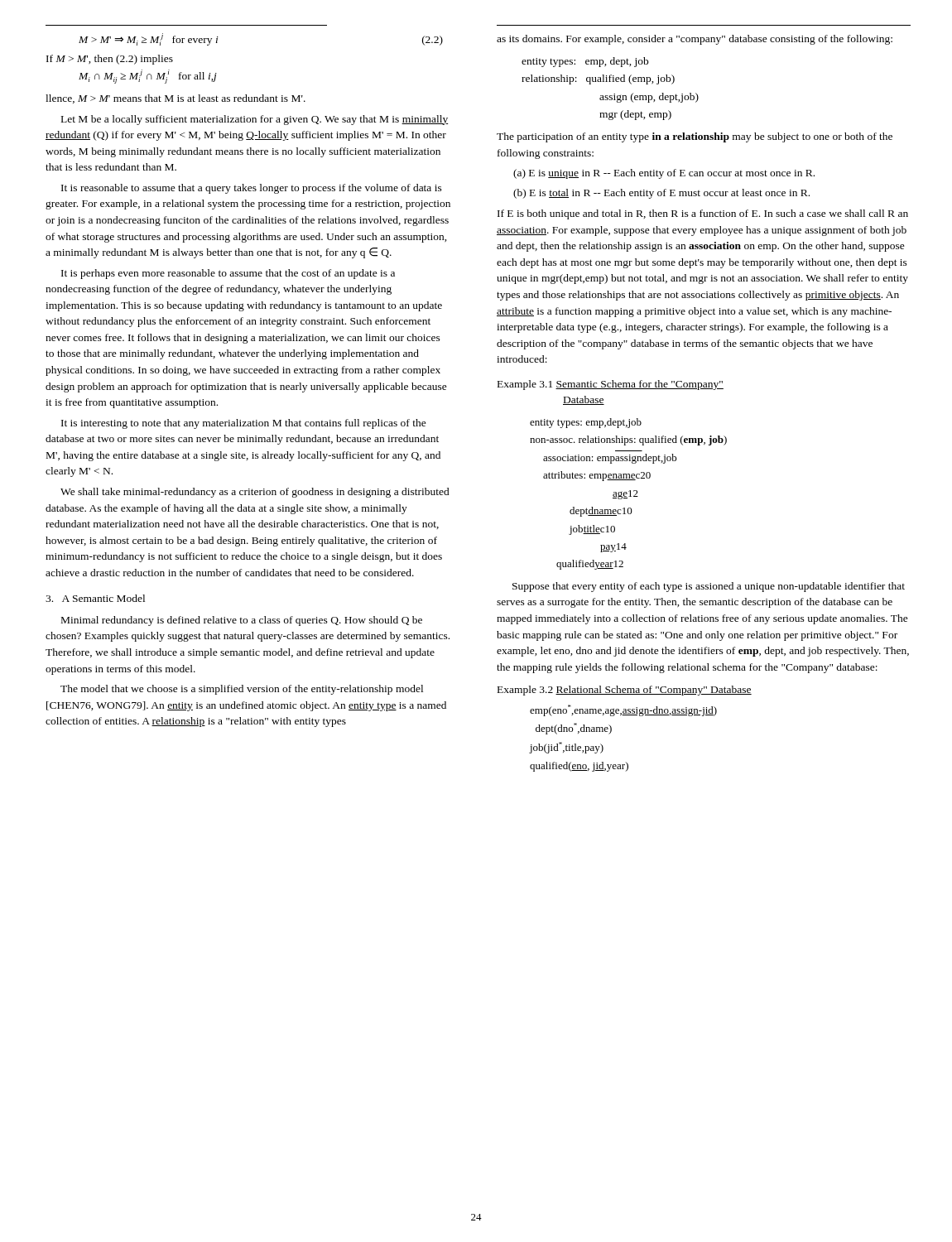Viewport: 952px width, 1242px height.
Task: Find the text block with the text "The participation of an entity"
Action: [695, 144]
